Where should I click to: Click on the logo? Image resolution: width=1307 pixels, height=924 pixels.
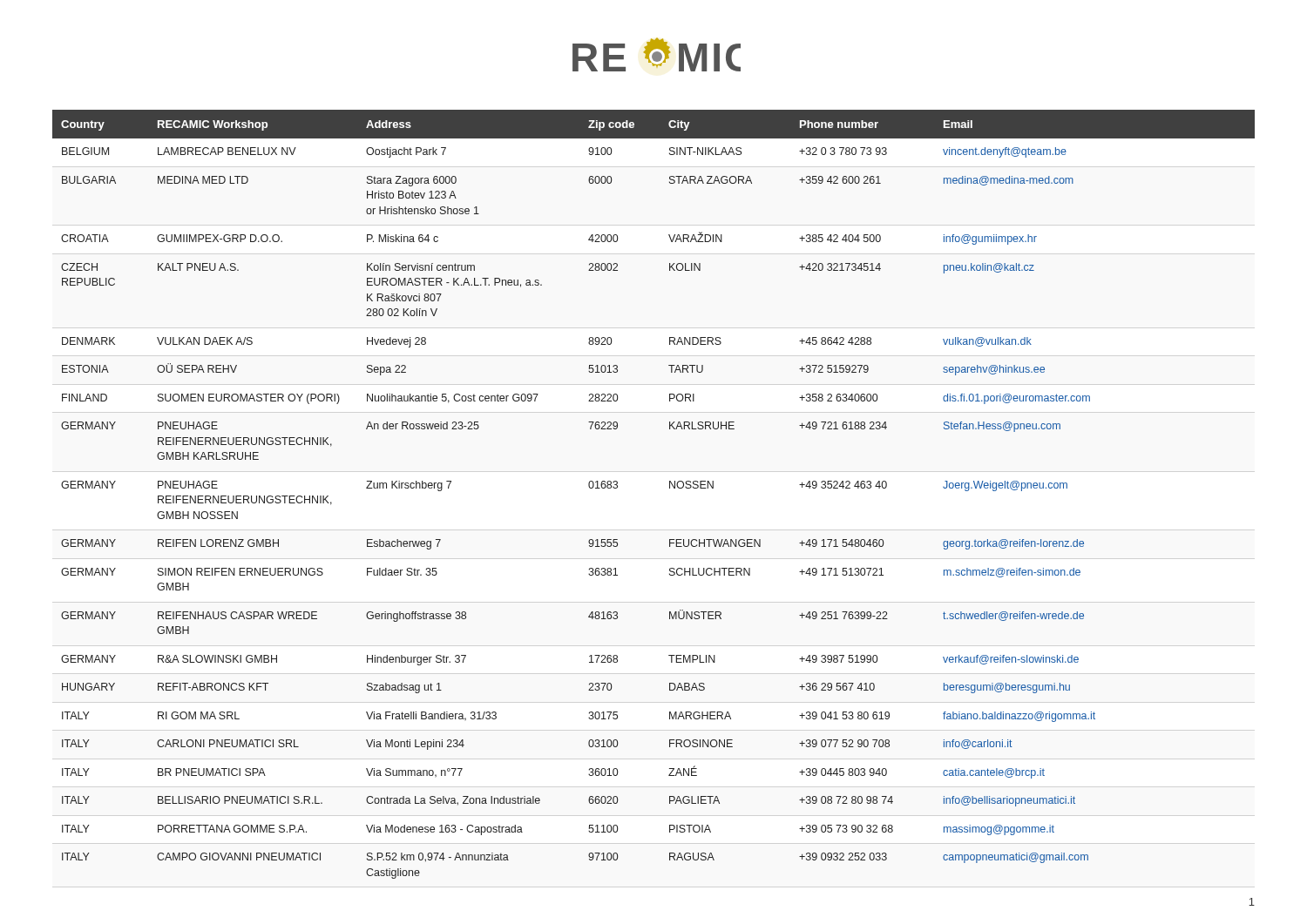pos(654,58)
